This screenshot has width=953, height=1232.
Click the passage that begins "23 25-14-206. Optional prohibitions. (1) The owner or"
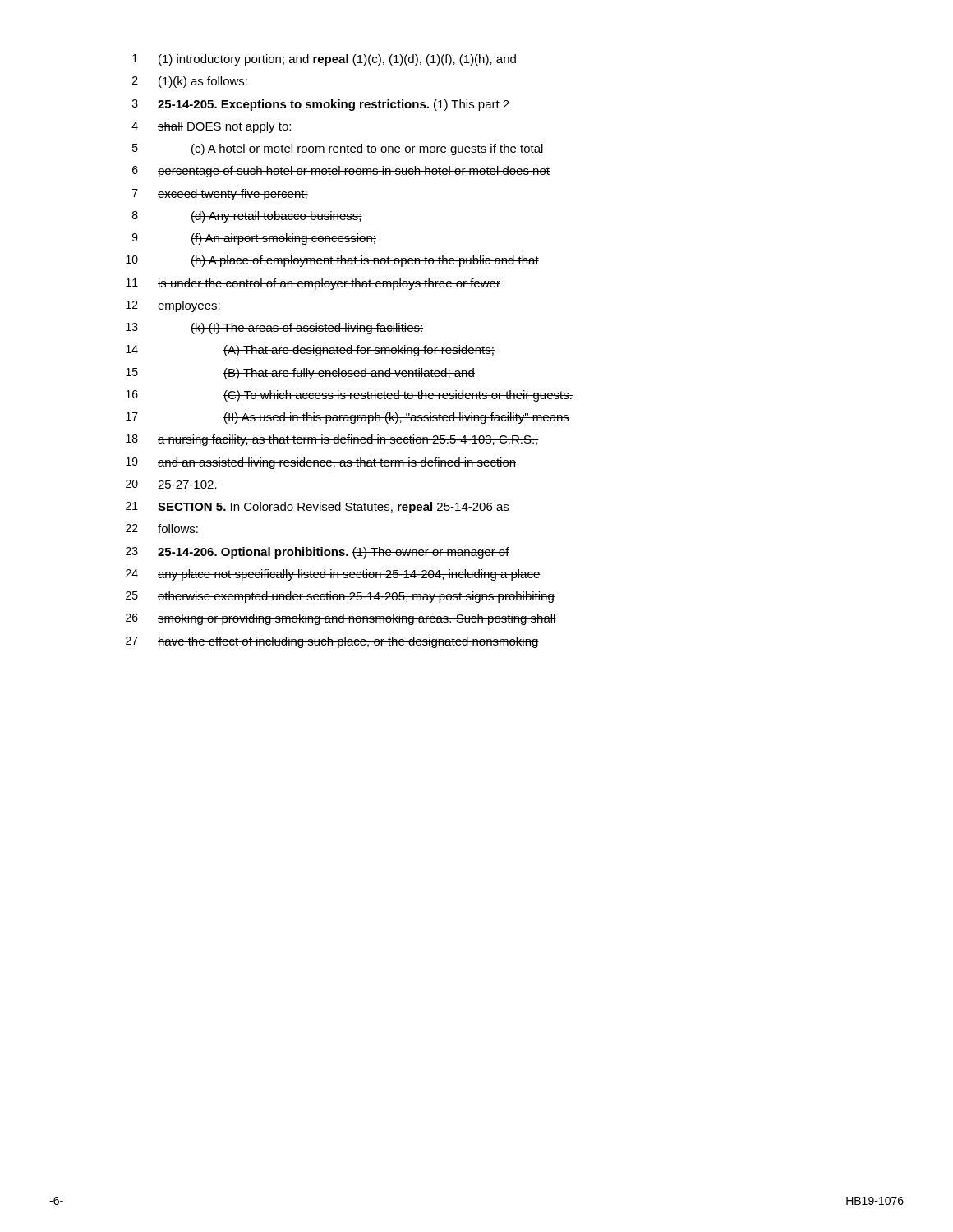485,551
